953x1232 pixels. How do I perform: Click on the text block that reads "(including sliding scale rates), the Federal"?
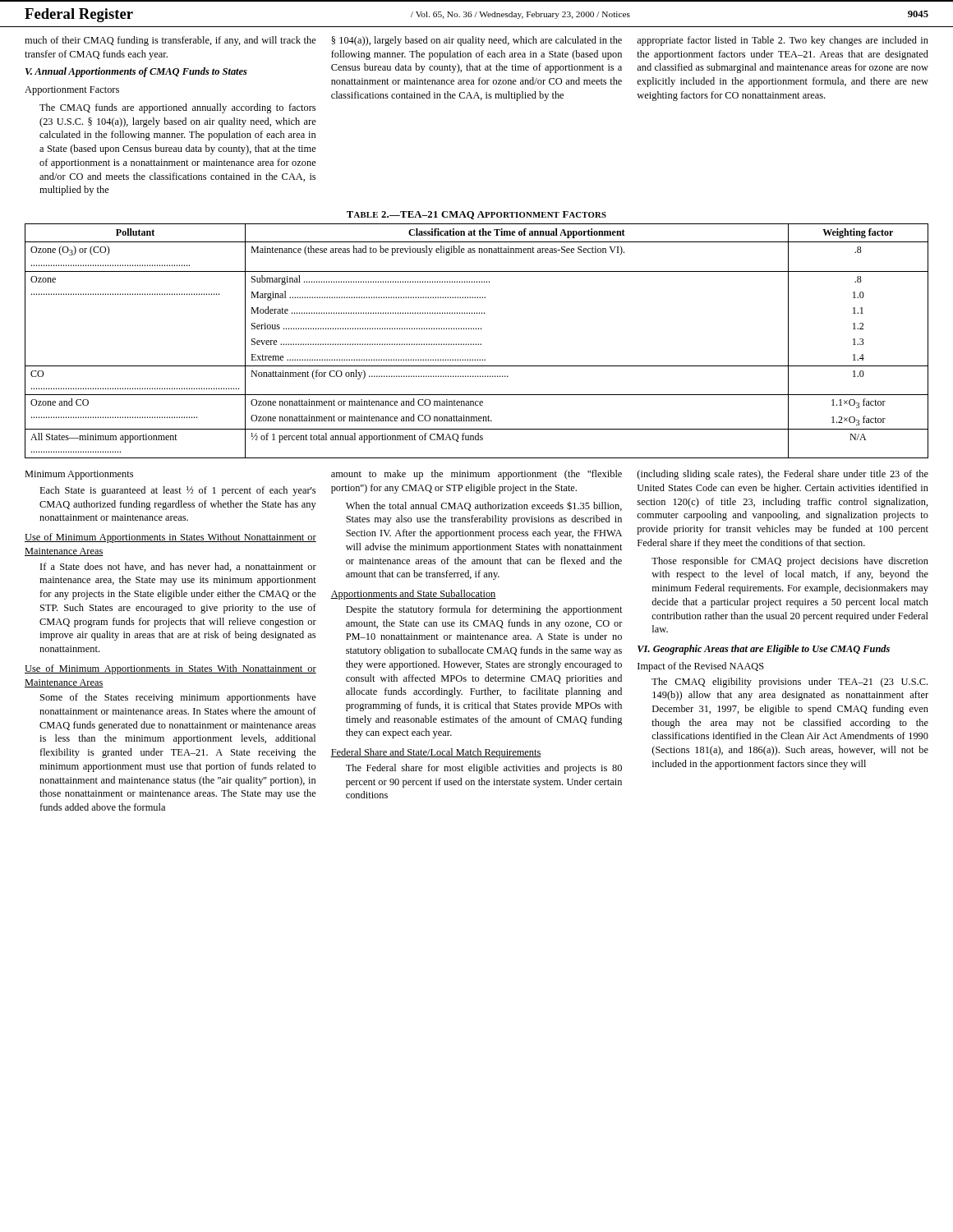pos(783,552)
